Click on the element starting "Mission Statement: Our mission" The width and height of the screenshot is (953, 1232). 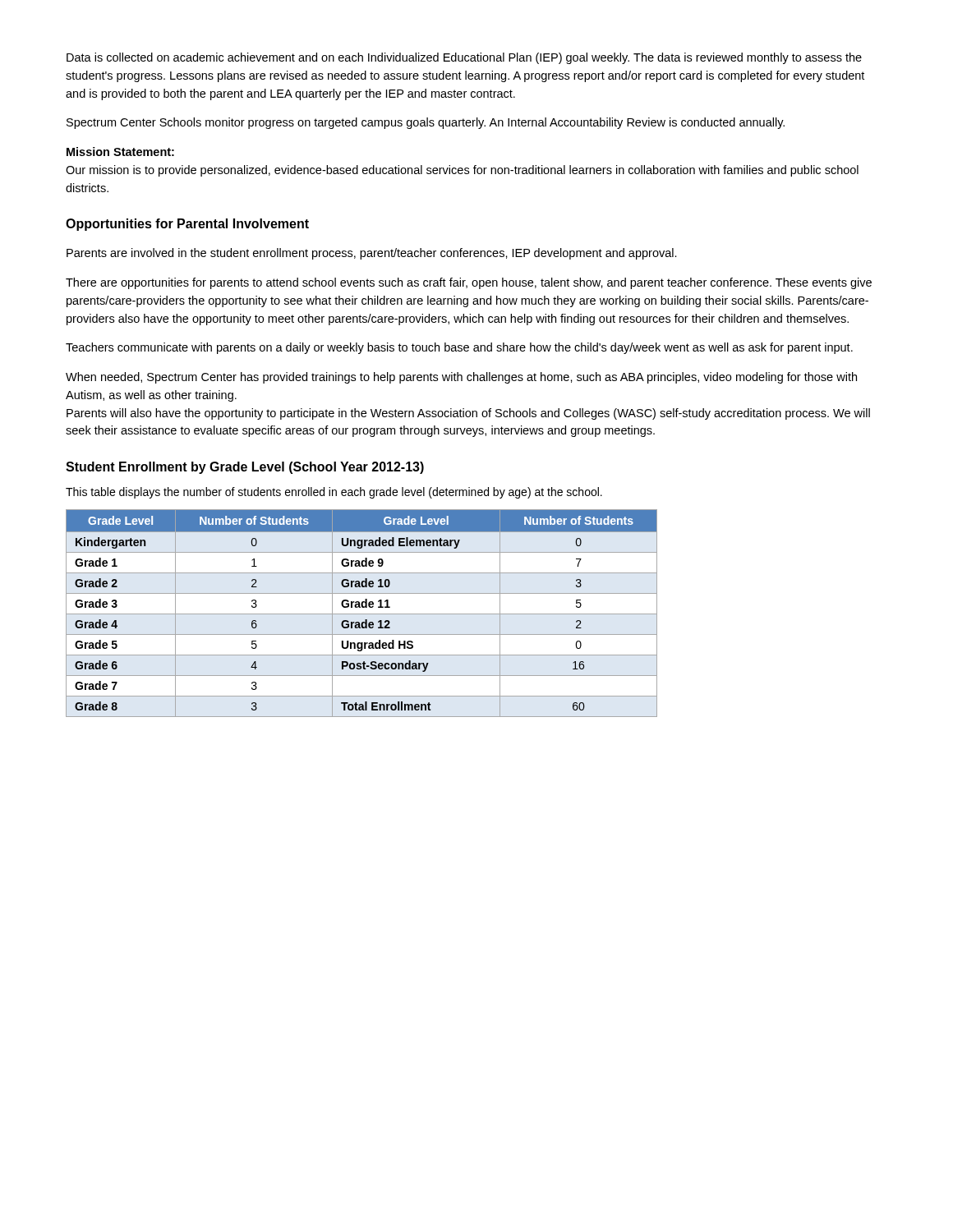462,170
